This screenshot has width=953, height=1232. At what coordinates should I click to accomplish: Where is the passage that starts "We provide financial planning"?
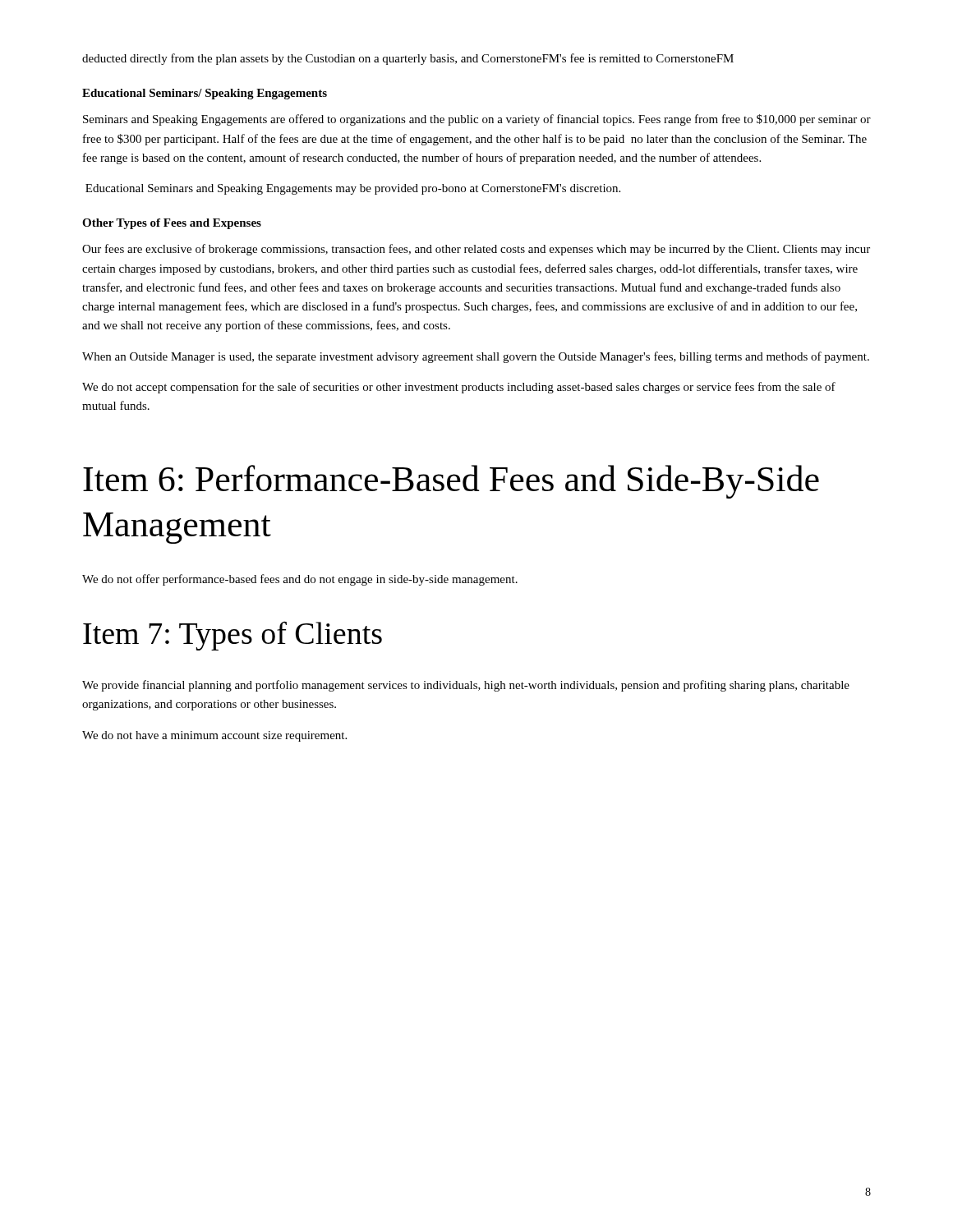coord(466,695)
